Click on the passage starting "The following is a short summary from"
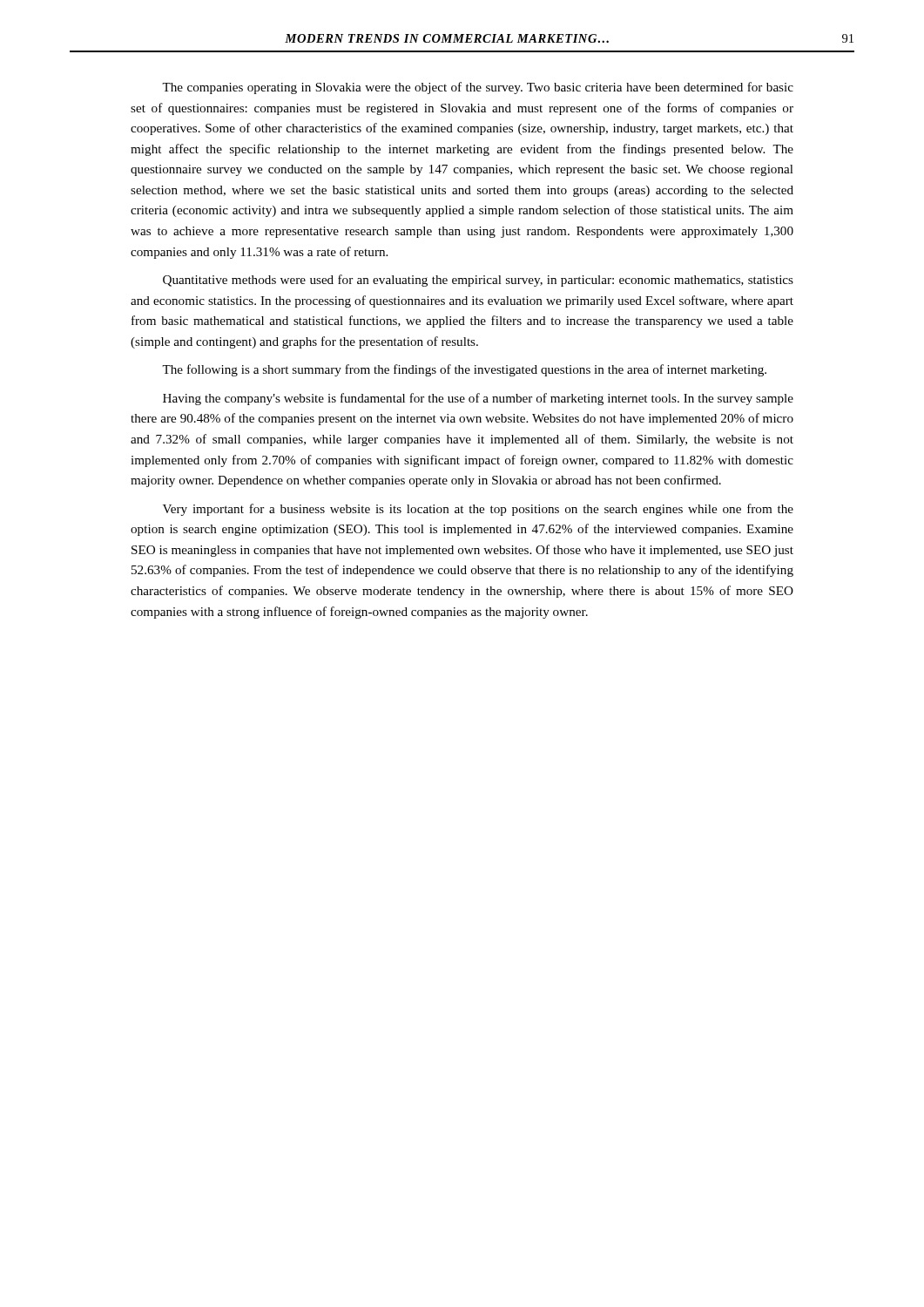Viewport: 924px width, 1307px height. (x=465, y=369)
